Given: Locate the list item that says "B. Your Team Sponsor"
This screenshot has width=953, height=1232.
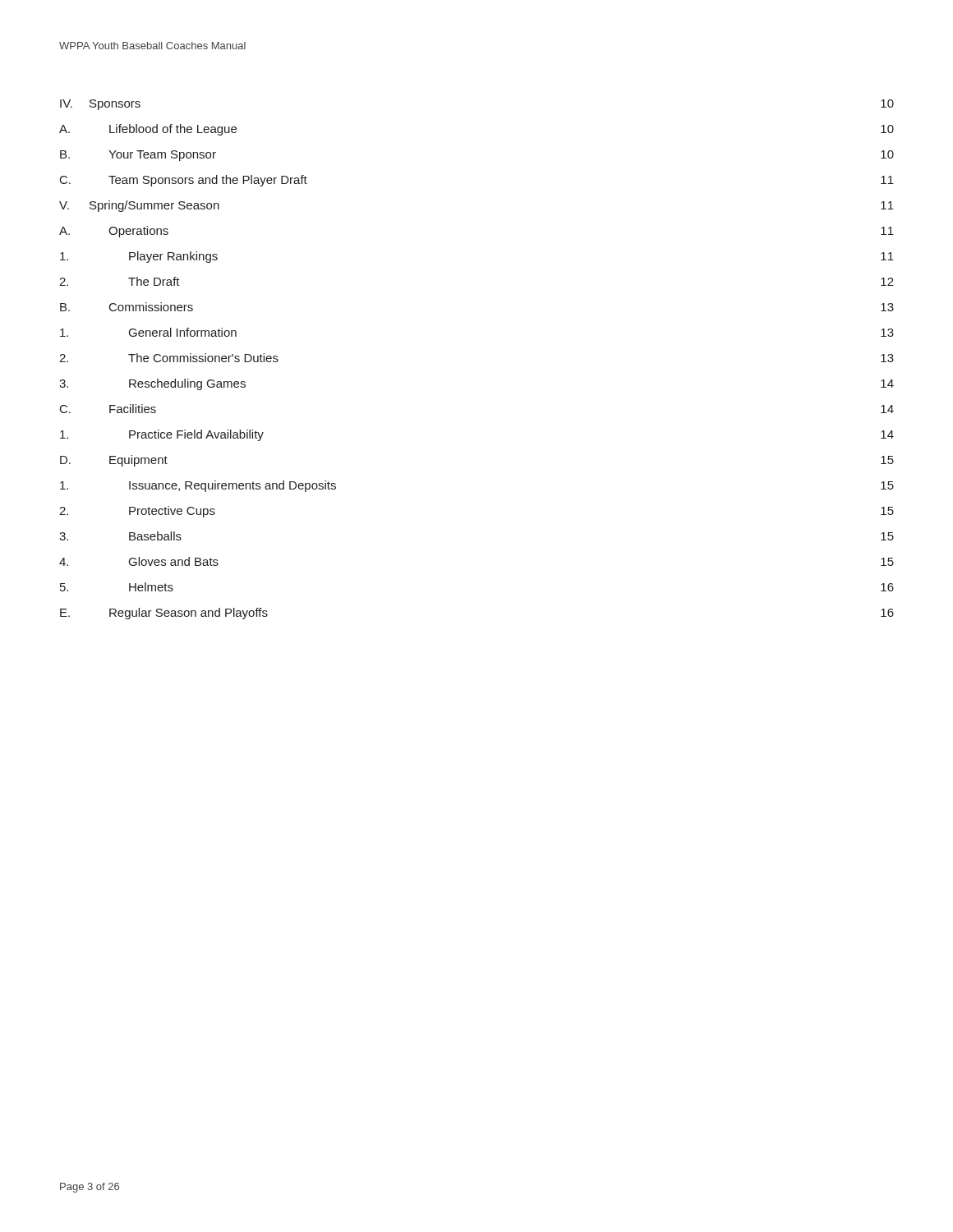Looking at the screenshot, I should click(x=151, y=156).
